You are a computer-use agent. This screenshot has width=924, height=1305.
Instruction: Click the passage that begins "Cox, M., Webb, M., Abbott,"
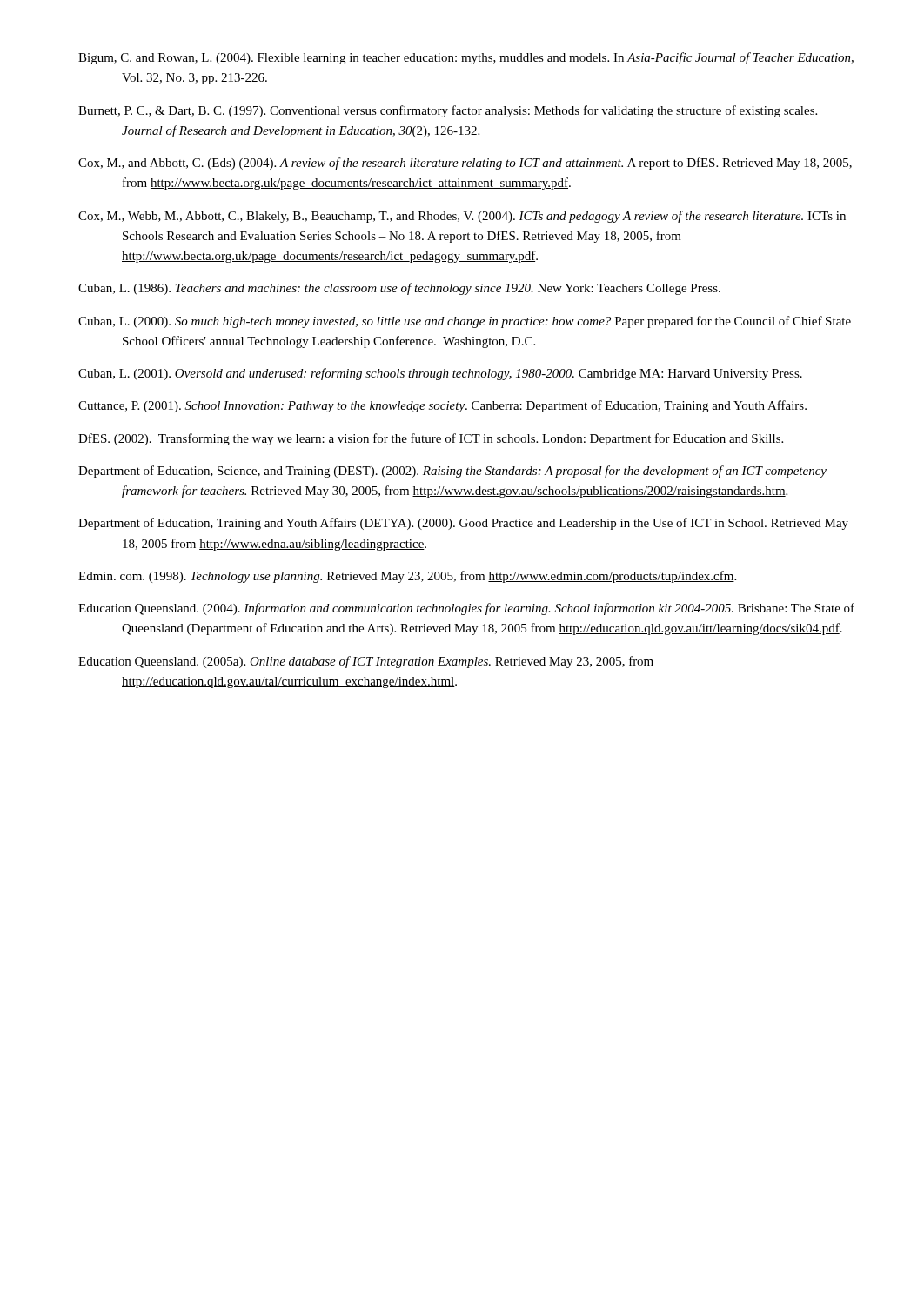[x=462, y=236]
